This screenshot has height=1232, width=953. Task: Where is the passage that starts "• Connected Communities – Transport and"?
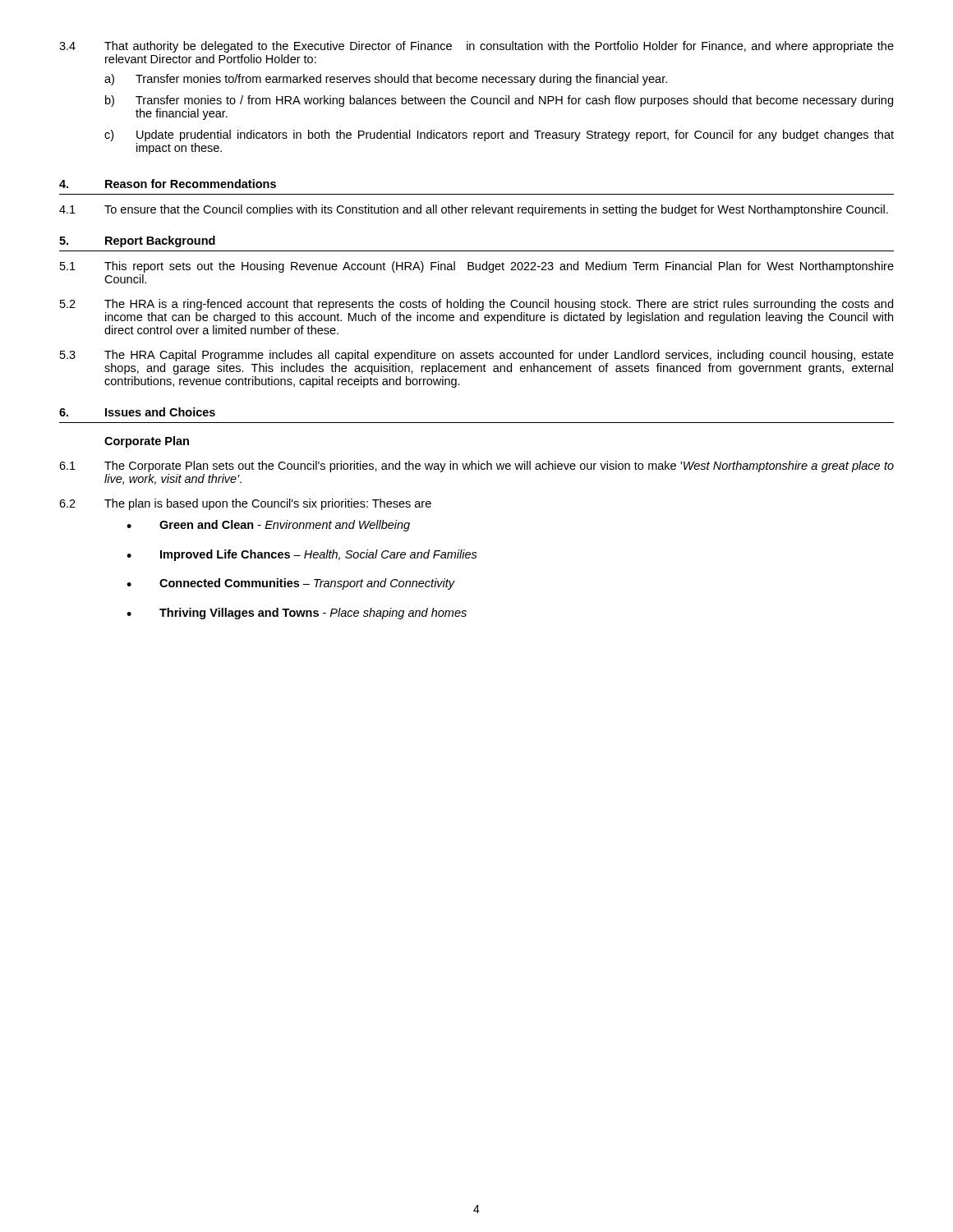(291, 584)
